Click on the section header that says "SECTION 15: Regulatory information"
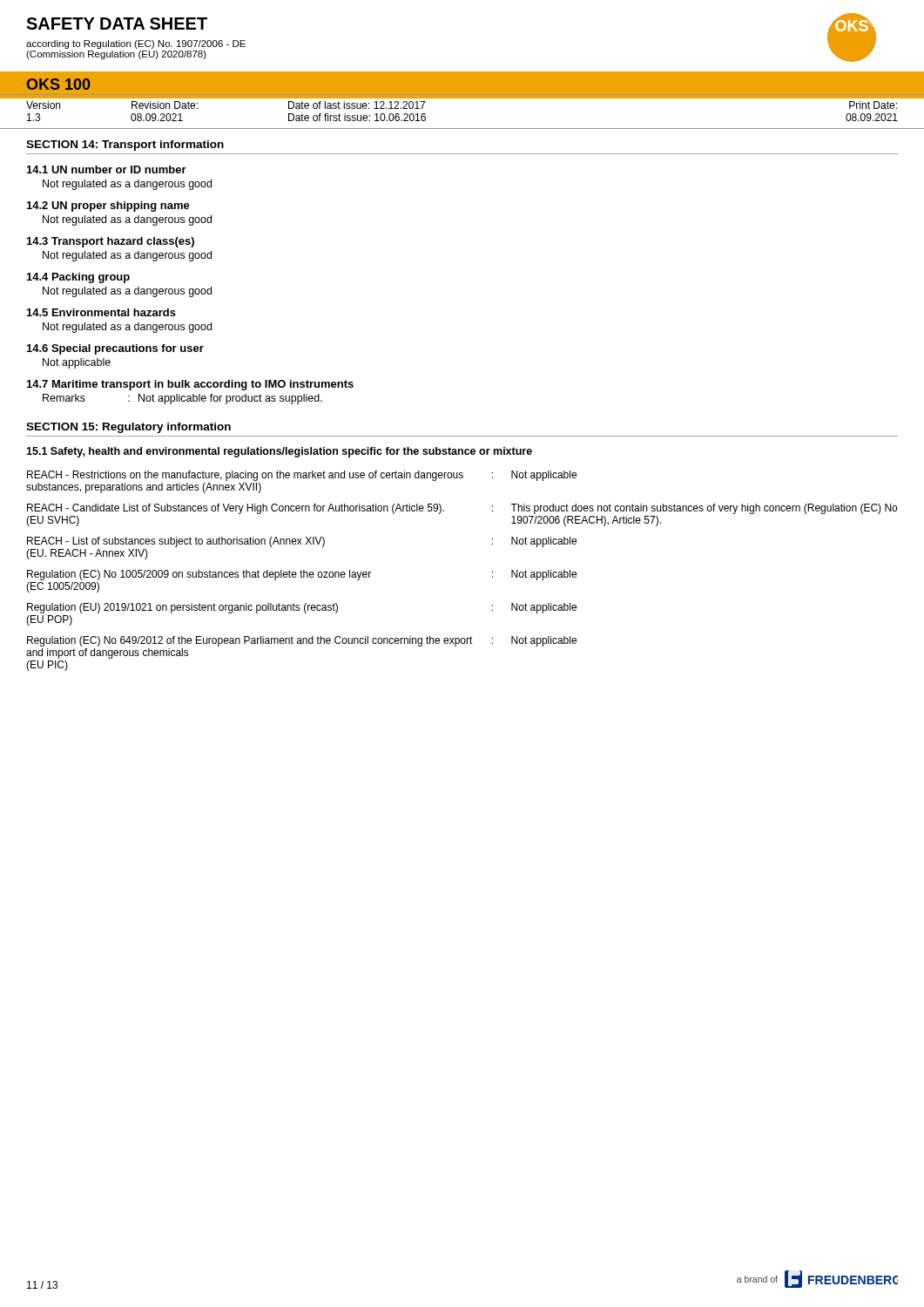 pos(129,426)
